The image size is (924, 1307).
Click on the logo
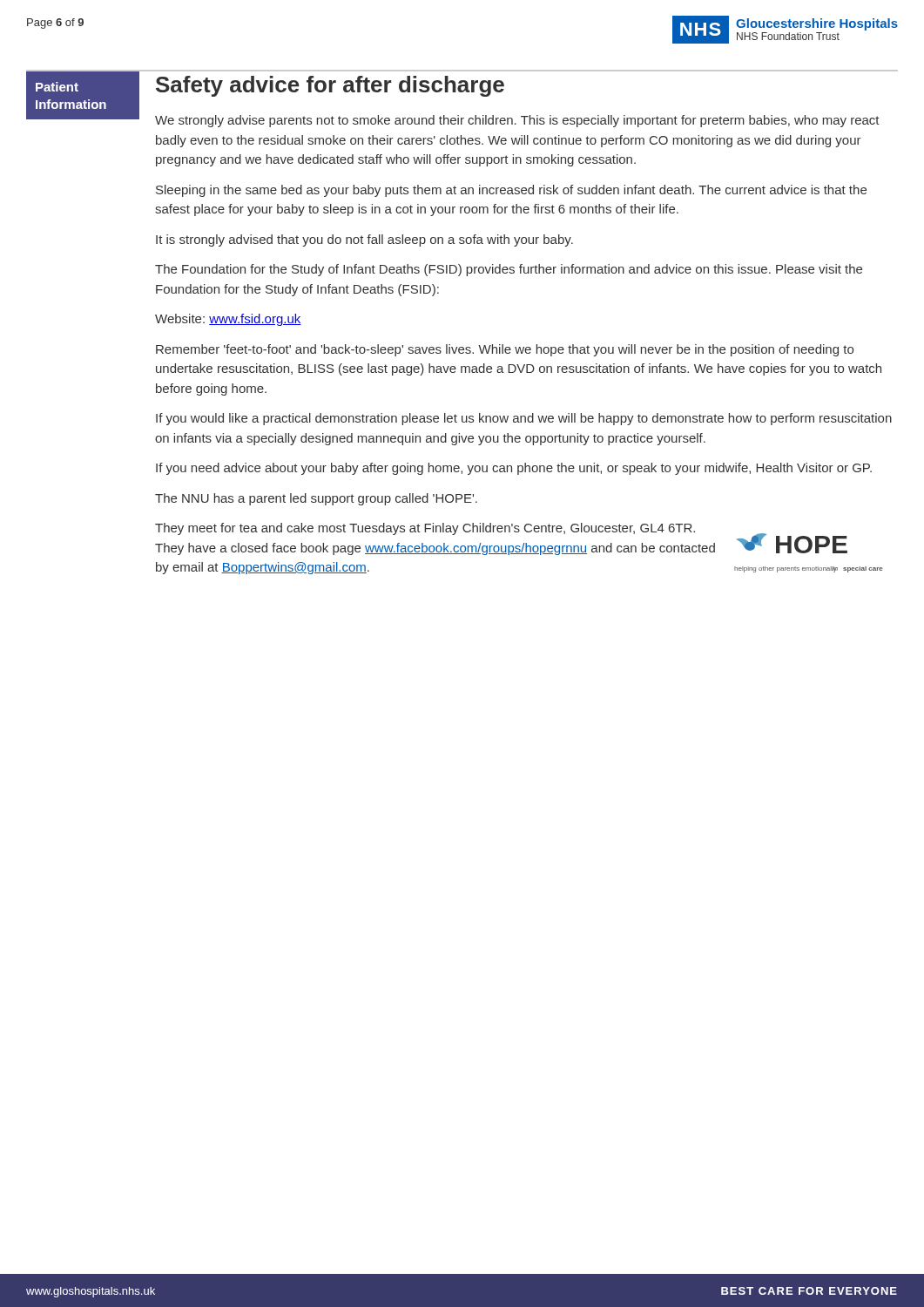(x=815, y=550)
